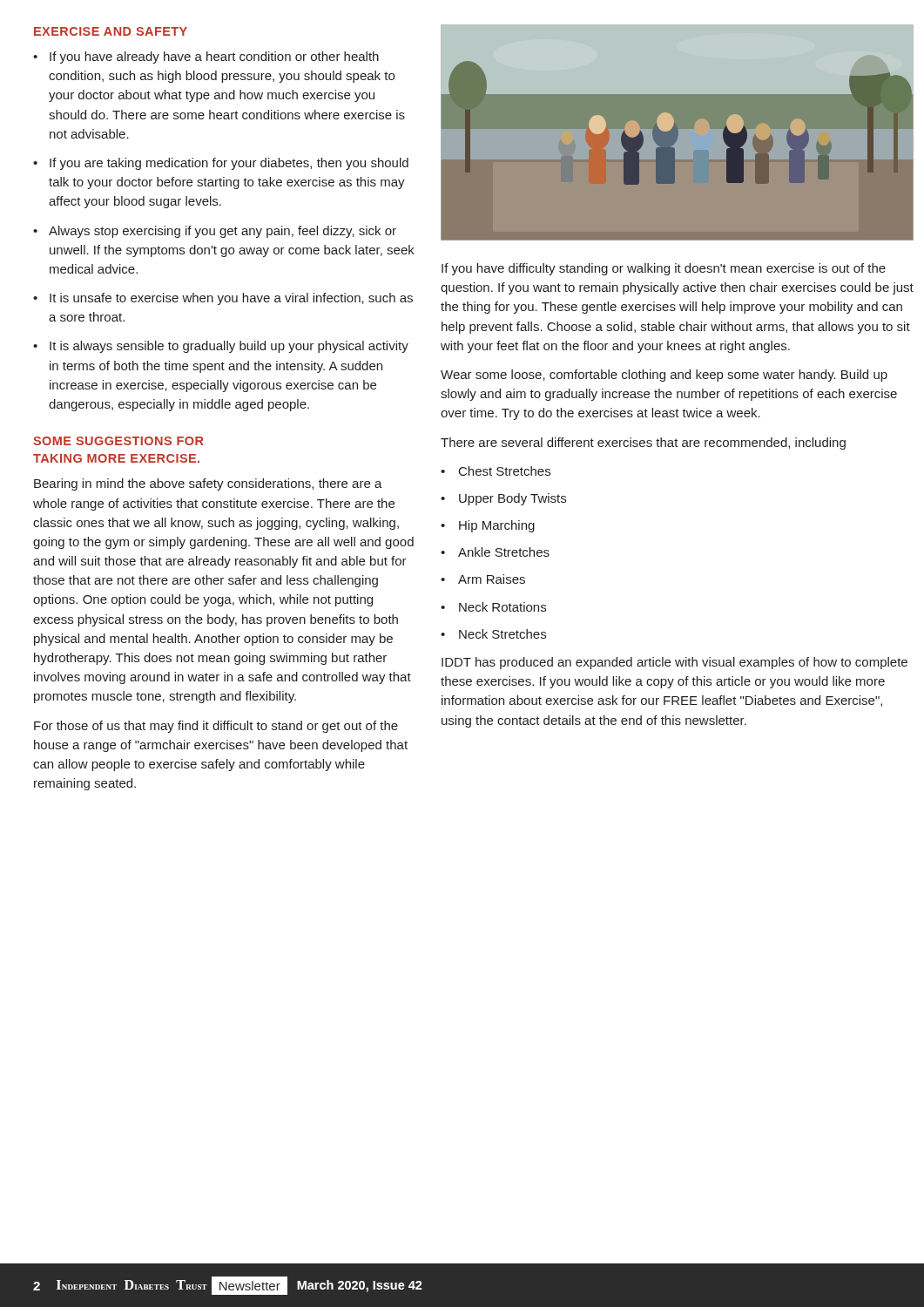Point to "EXERCISE AND SAFETY"

click(110, 31)
